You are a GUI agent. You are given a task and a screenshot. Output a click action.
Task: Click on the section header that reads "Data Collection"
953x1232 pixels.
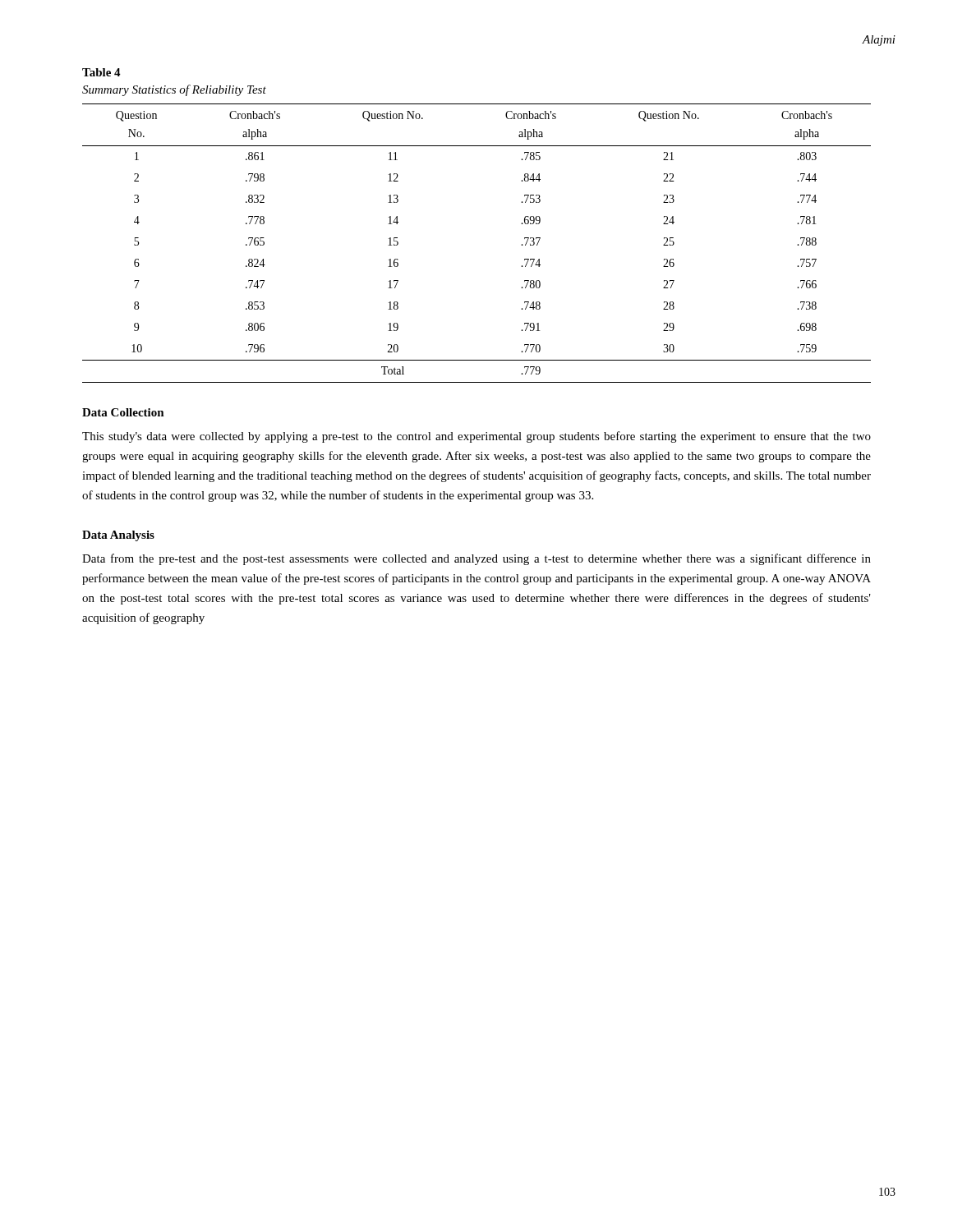click(123, 412)
